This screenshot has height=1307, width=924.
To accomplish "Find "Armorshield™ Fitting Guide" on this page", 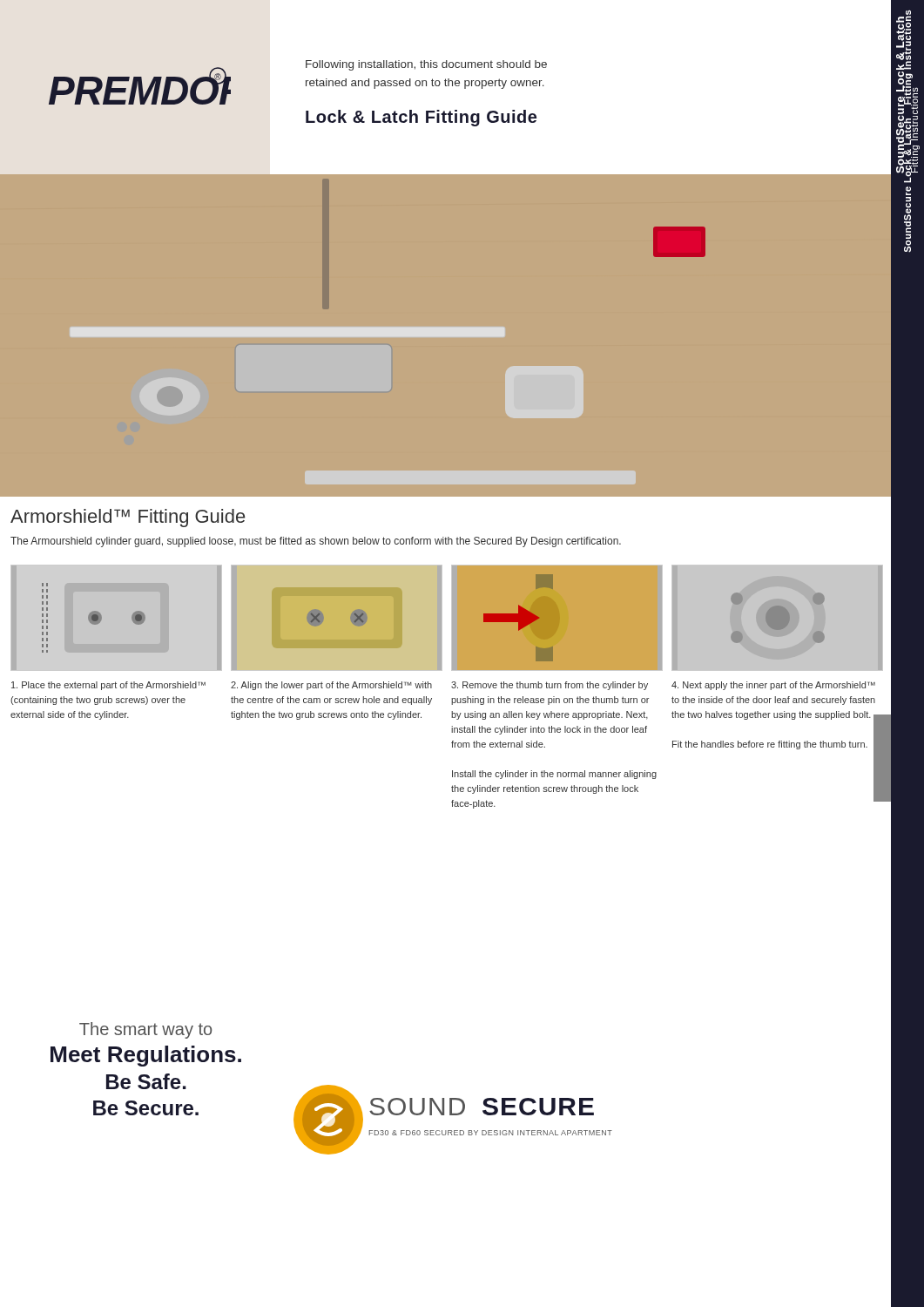I will [x=128, y=516].
